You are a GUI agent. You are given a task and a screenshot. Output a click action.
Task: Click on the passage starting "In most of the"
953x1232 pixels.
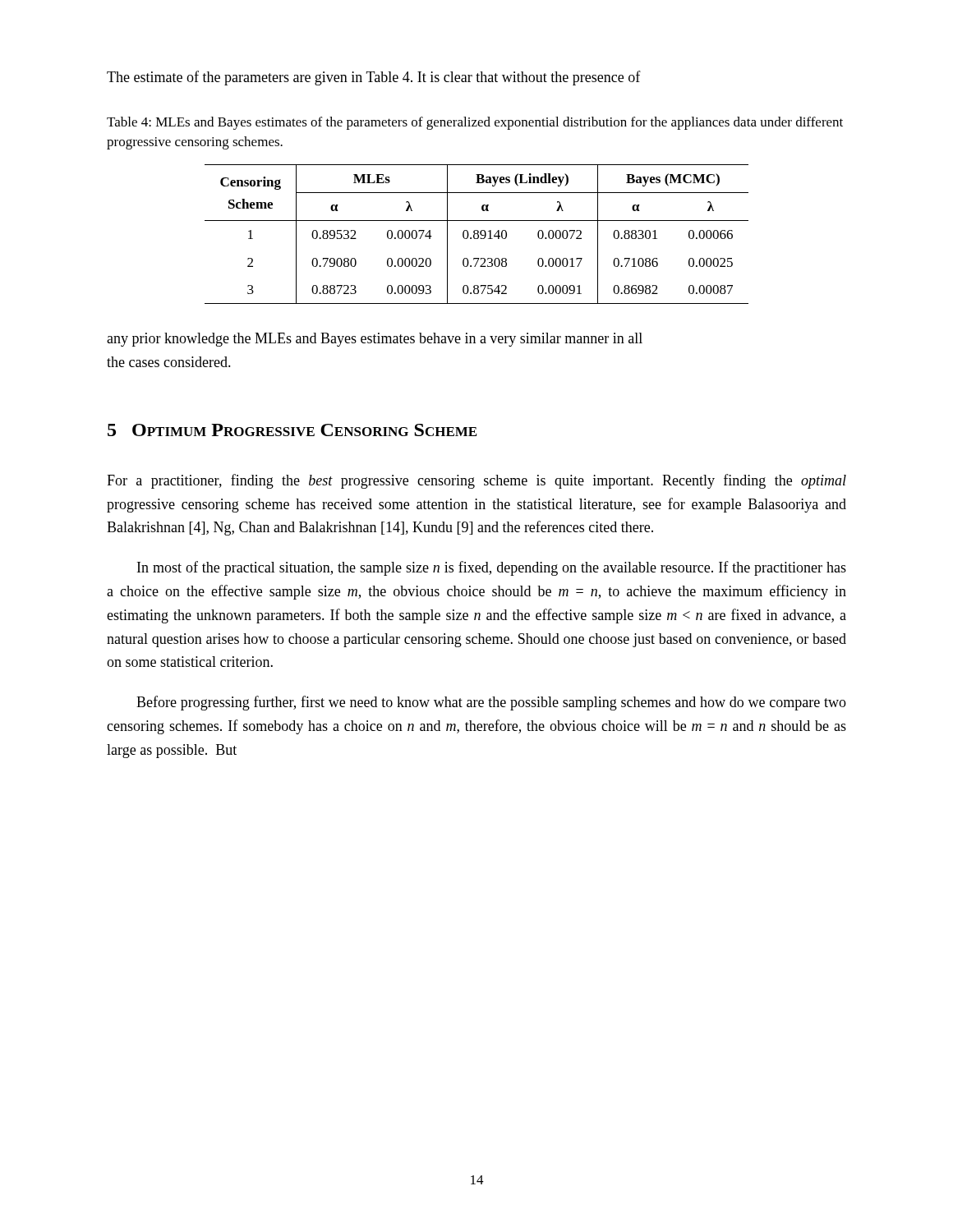coord(476,615)
